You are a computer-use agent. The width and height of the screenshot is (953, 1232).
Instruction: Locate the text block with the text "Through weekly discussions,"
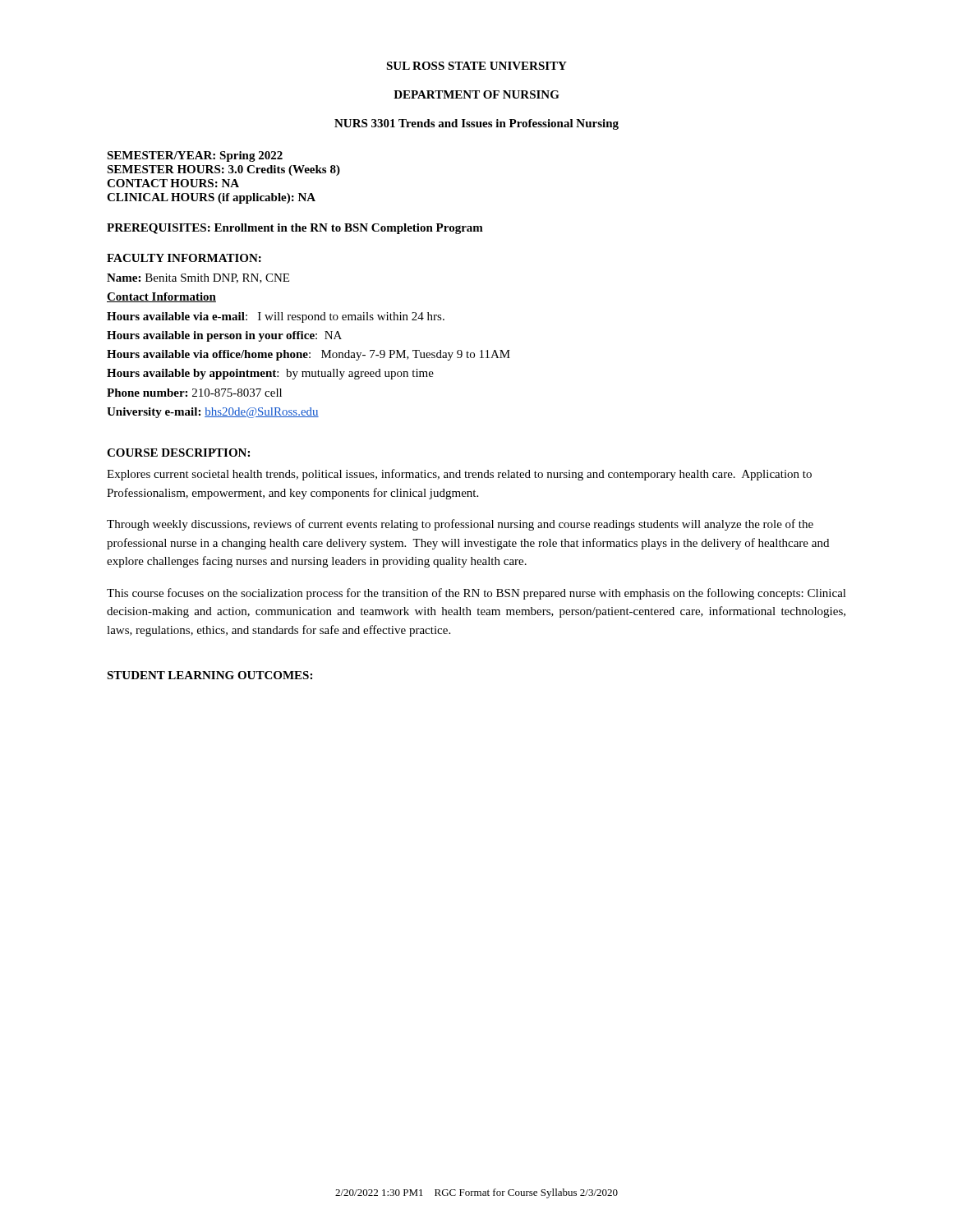coord(468,543)
